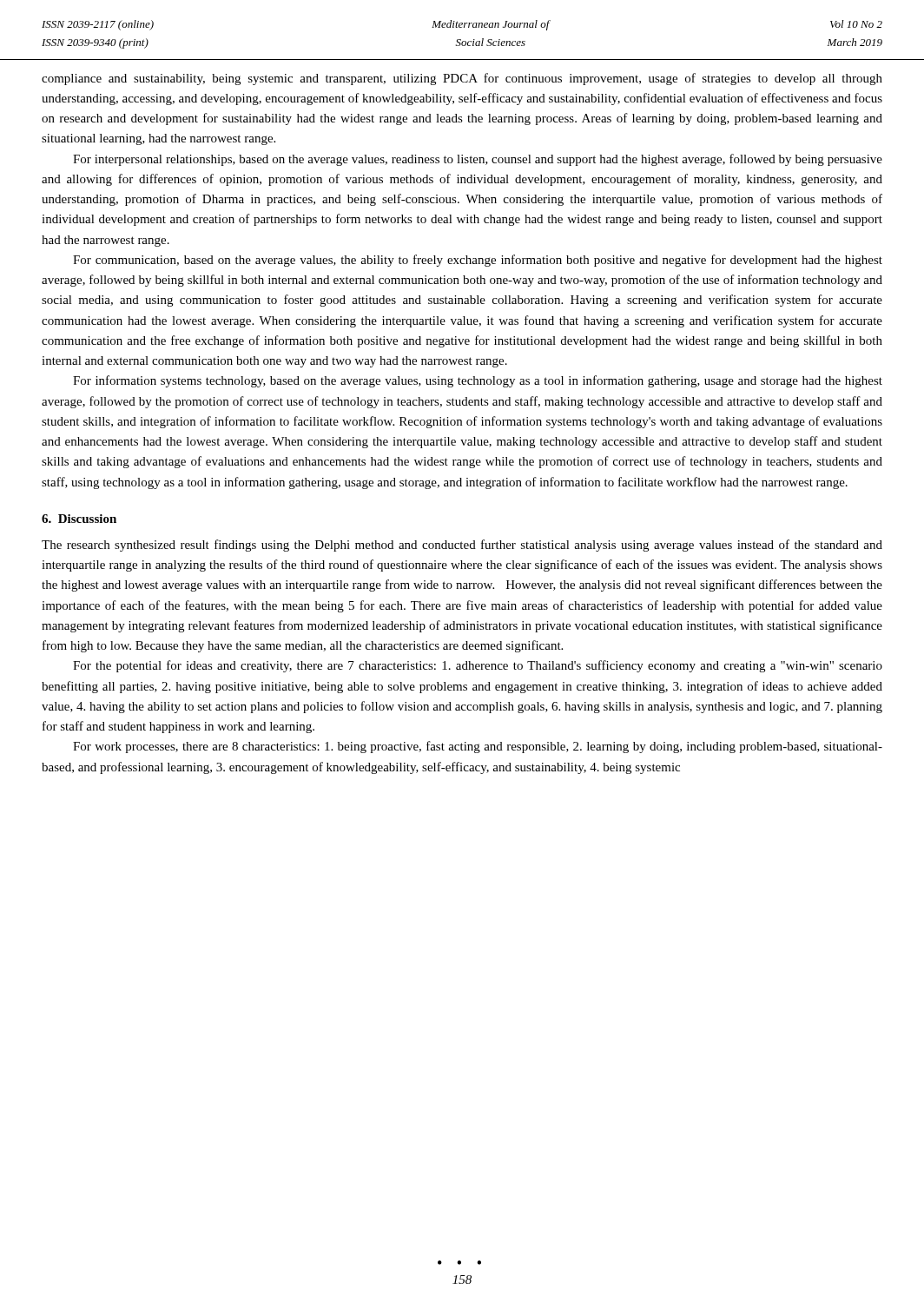
Task: Locate the text block that says "compliance and sustainability, being systemic and transparent,"
Action: [x=462, y=109]
